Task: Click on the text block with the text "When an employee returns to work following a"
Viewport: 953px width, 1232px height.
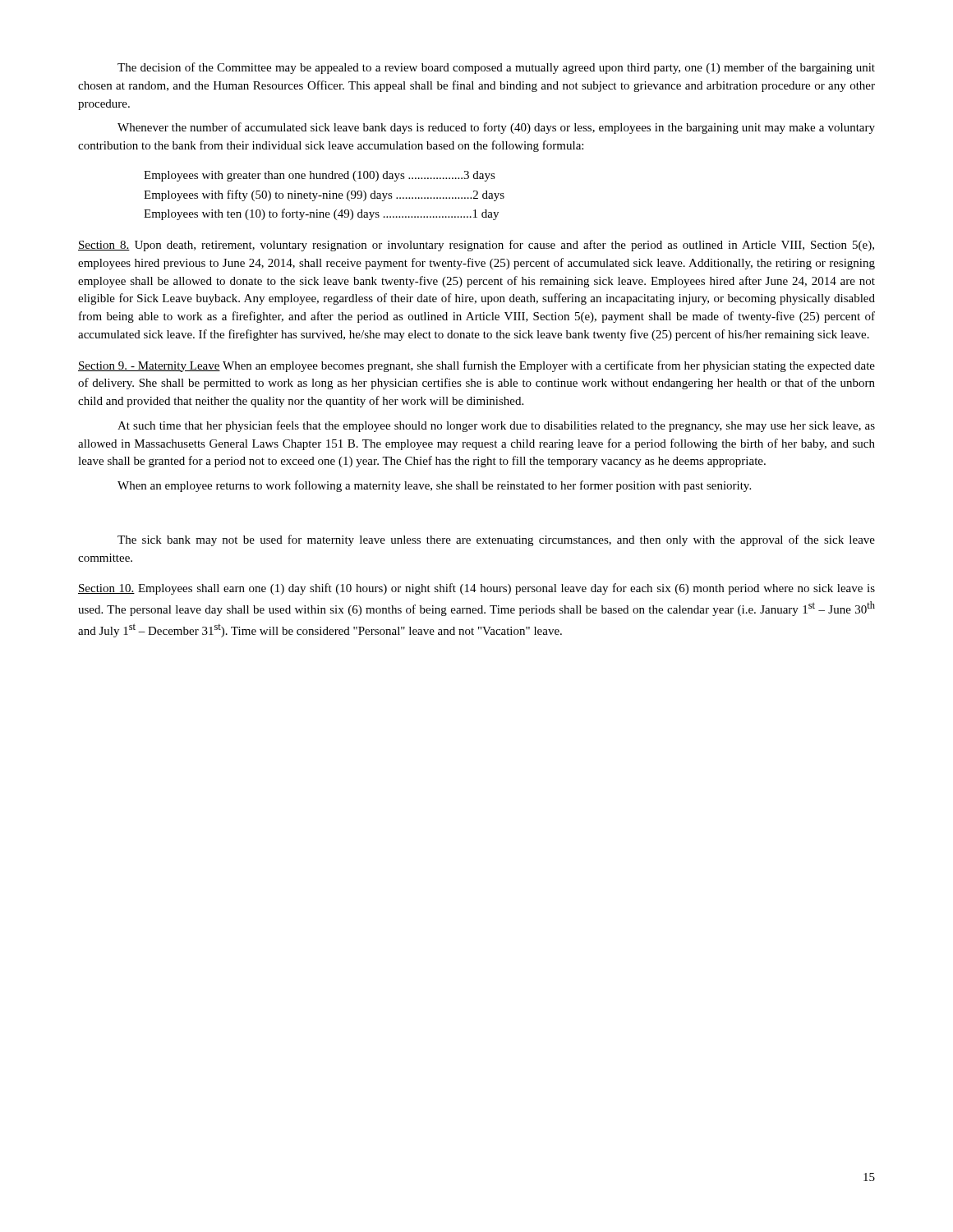Action: 435,485
